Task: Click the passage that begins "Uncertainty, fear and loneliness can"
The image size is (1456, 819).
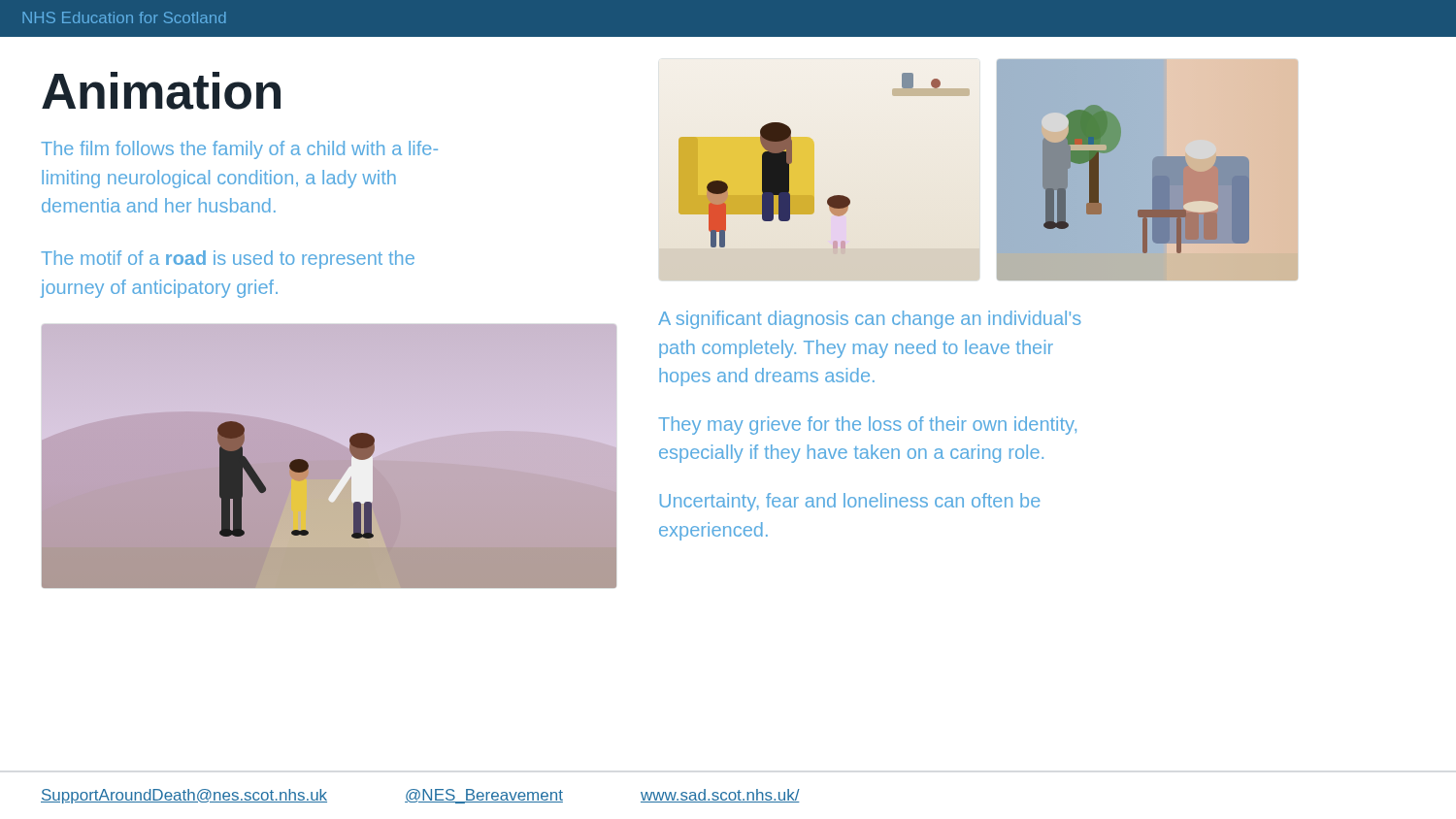Action: (1037, 516)
